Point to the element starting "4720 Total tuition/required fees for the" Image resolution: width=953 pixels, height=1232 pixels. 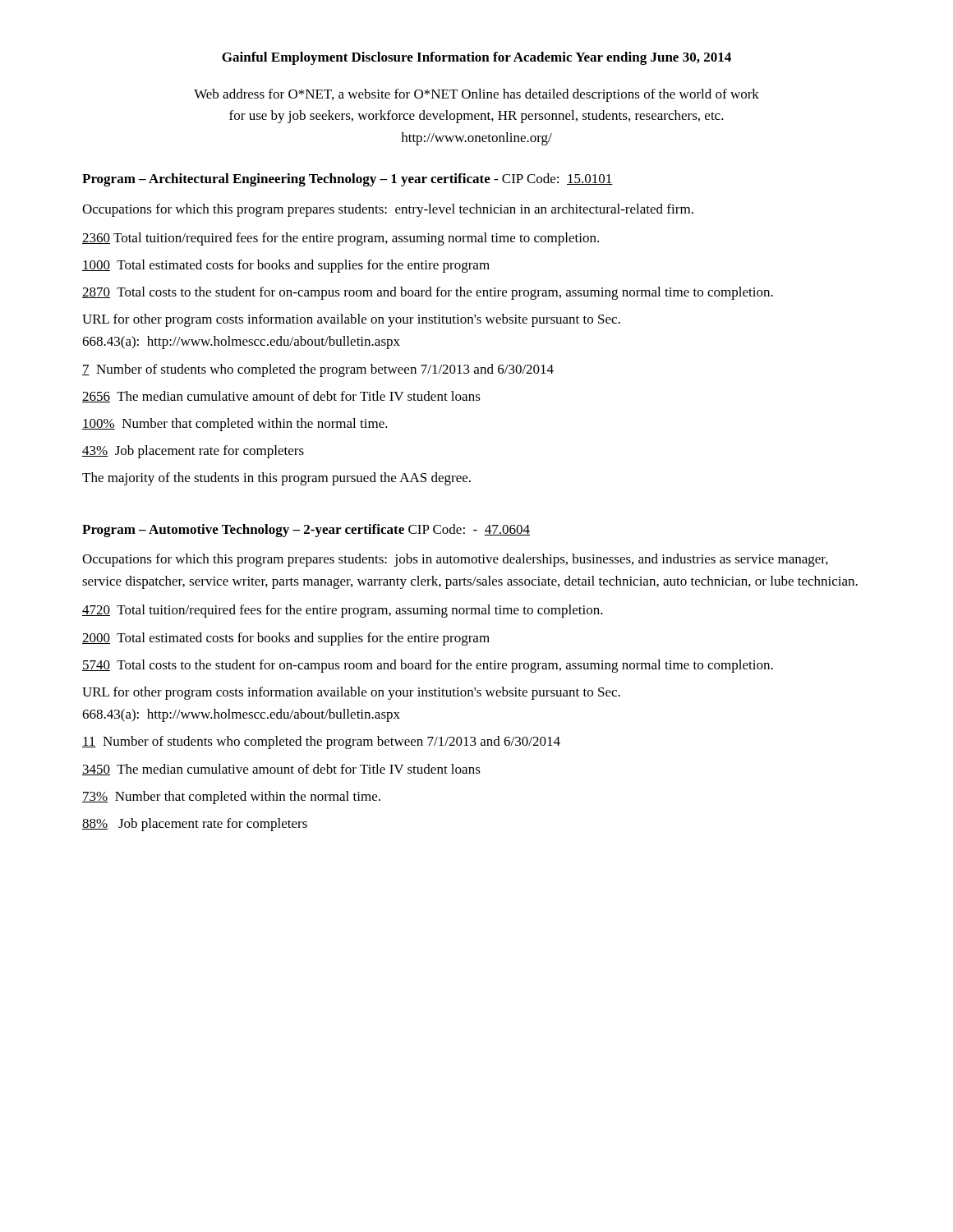pos(343,610)
